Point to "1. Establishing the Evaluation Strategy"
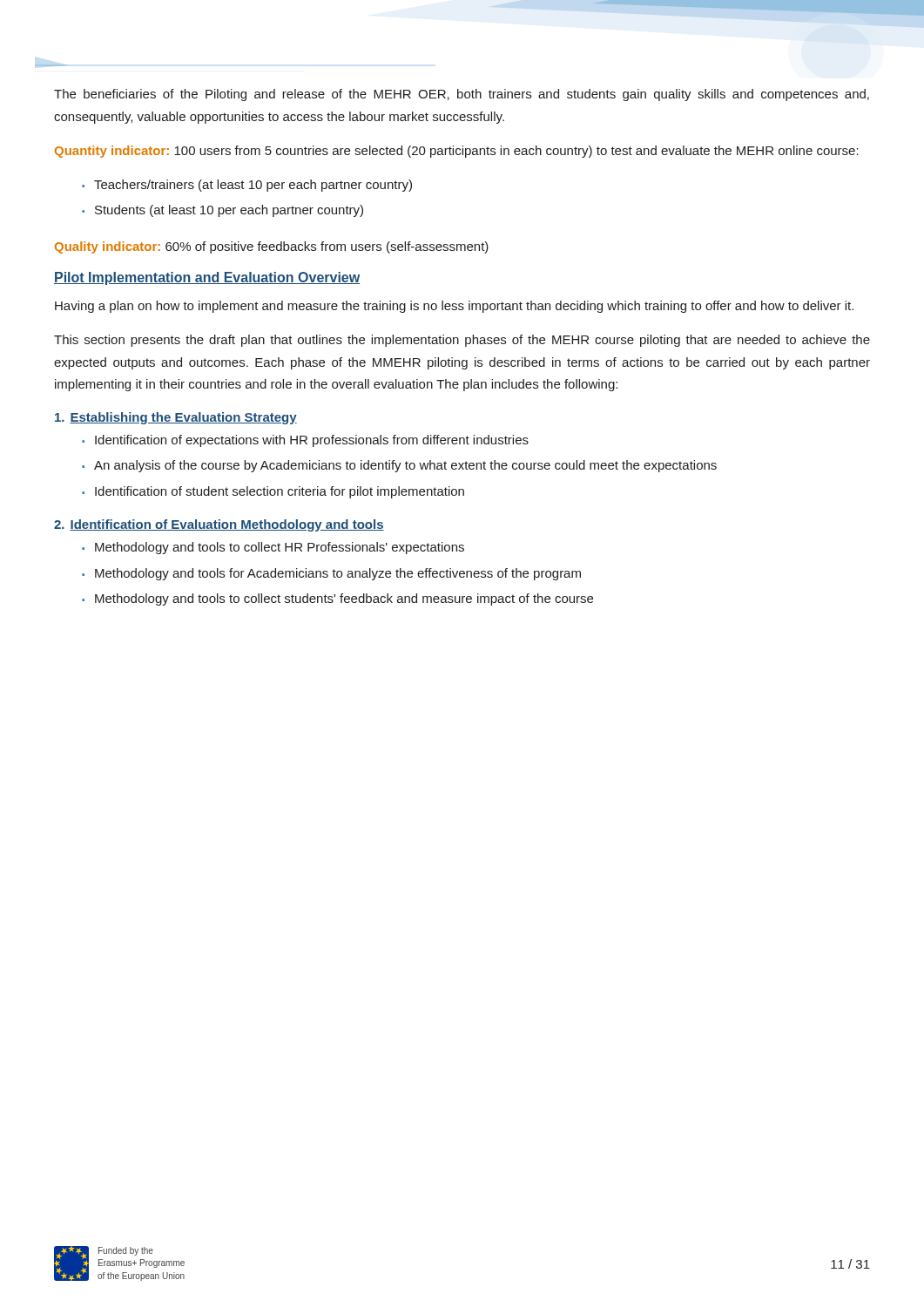The width and height of the screenshot is (924, 1307). 175,416
